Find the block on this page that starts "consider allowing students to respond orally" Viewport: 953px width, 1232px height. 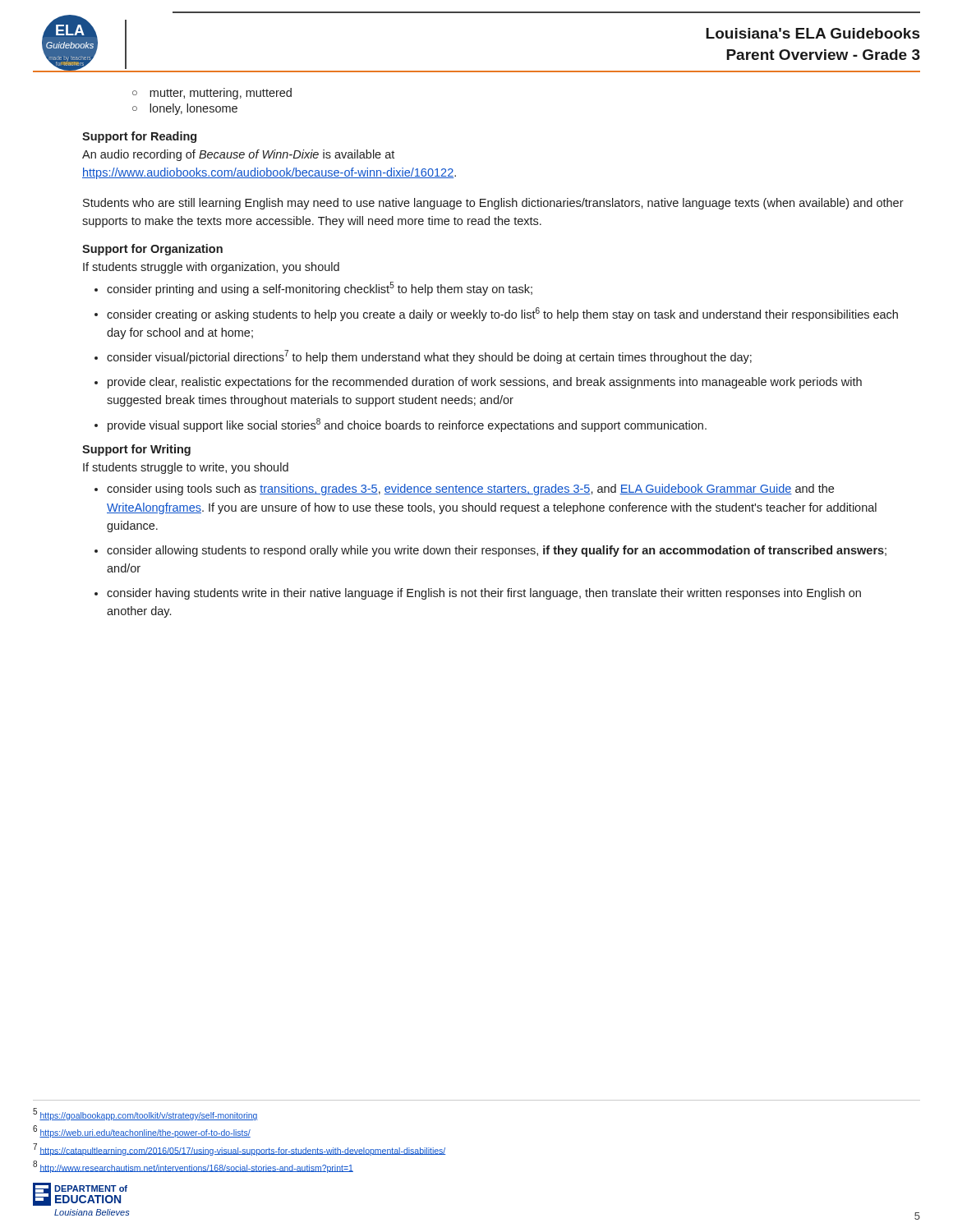[x=497, y=559]
